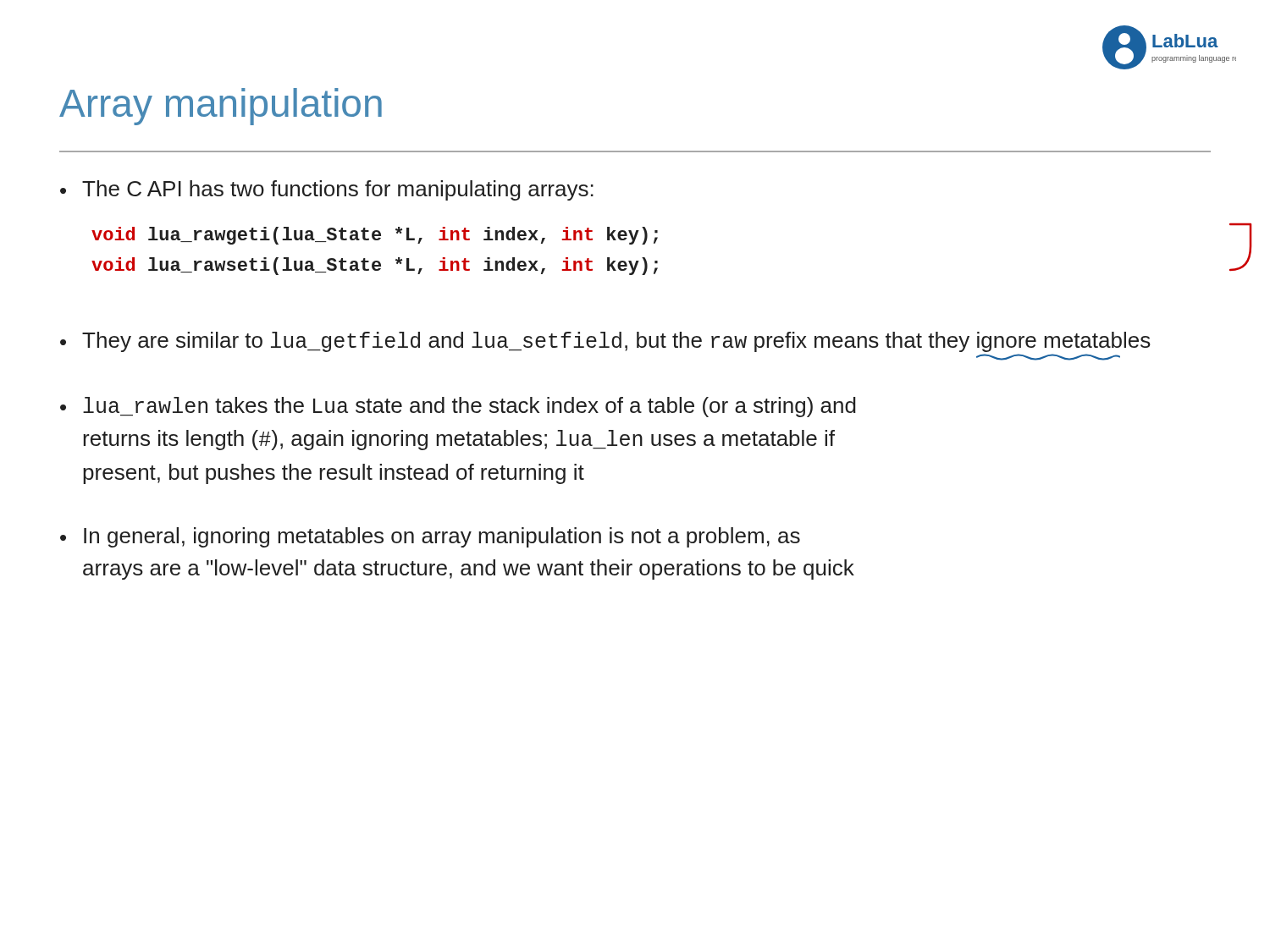The width and height of the screenshot is (1270, 952).
Task: Where is the passage that starts "void lua_rawgeti(lua_State *L, int index, int"?
Action: point(651,251)
